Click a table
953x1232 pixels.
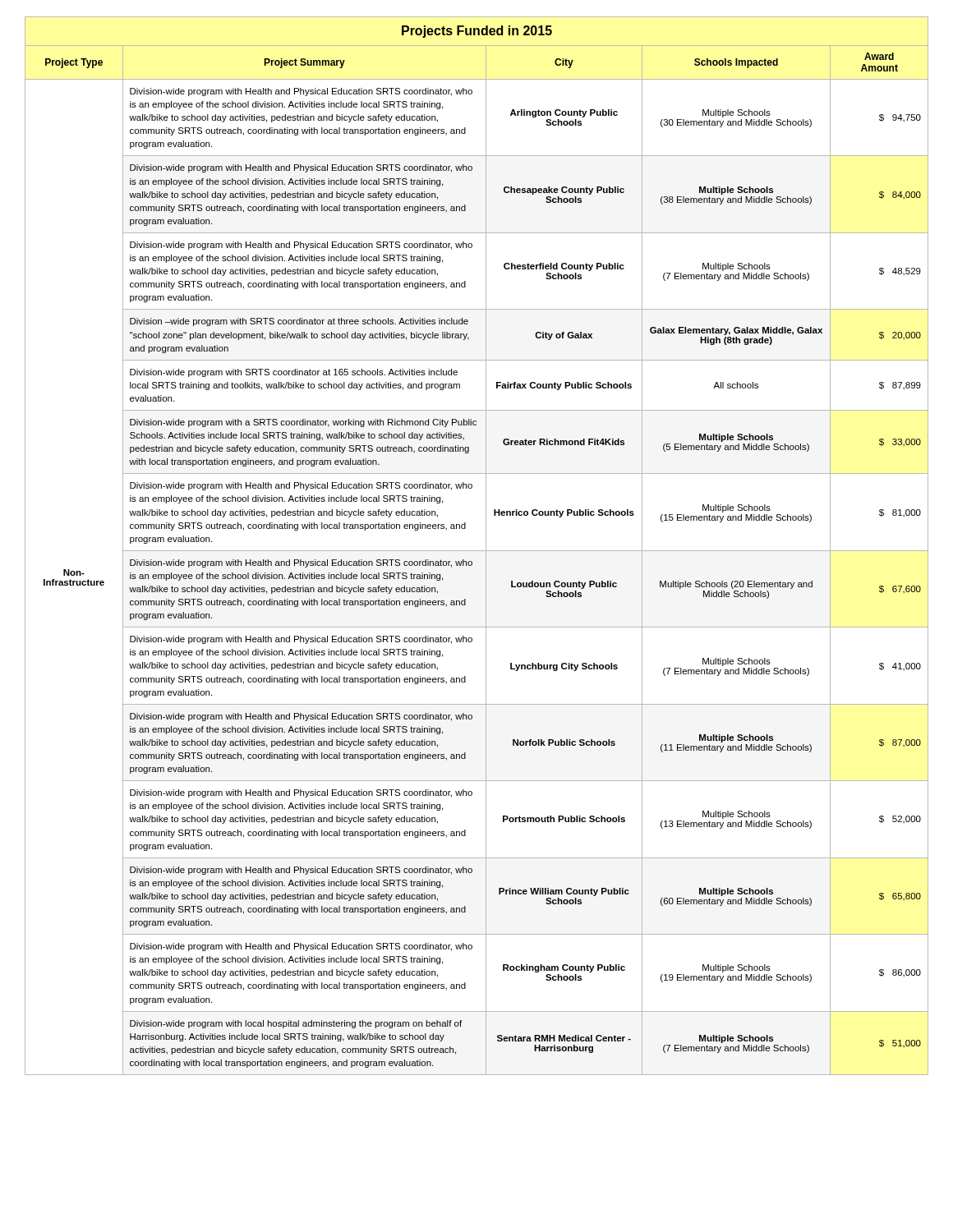tap(476, 546)
